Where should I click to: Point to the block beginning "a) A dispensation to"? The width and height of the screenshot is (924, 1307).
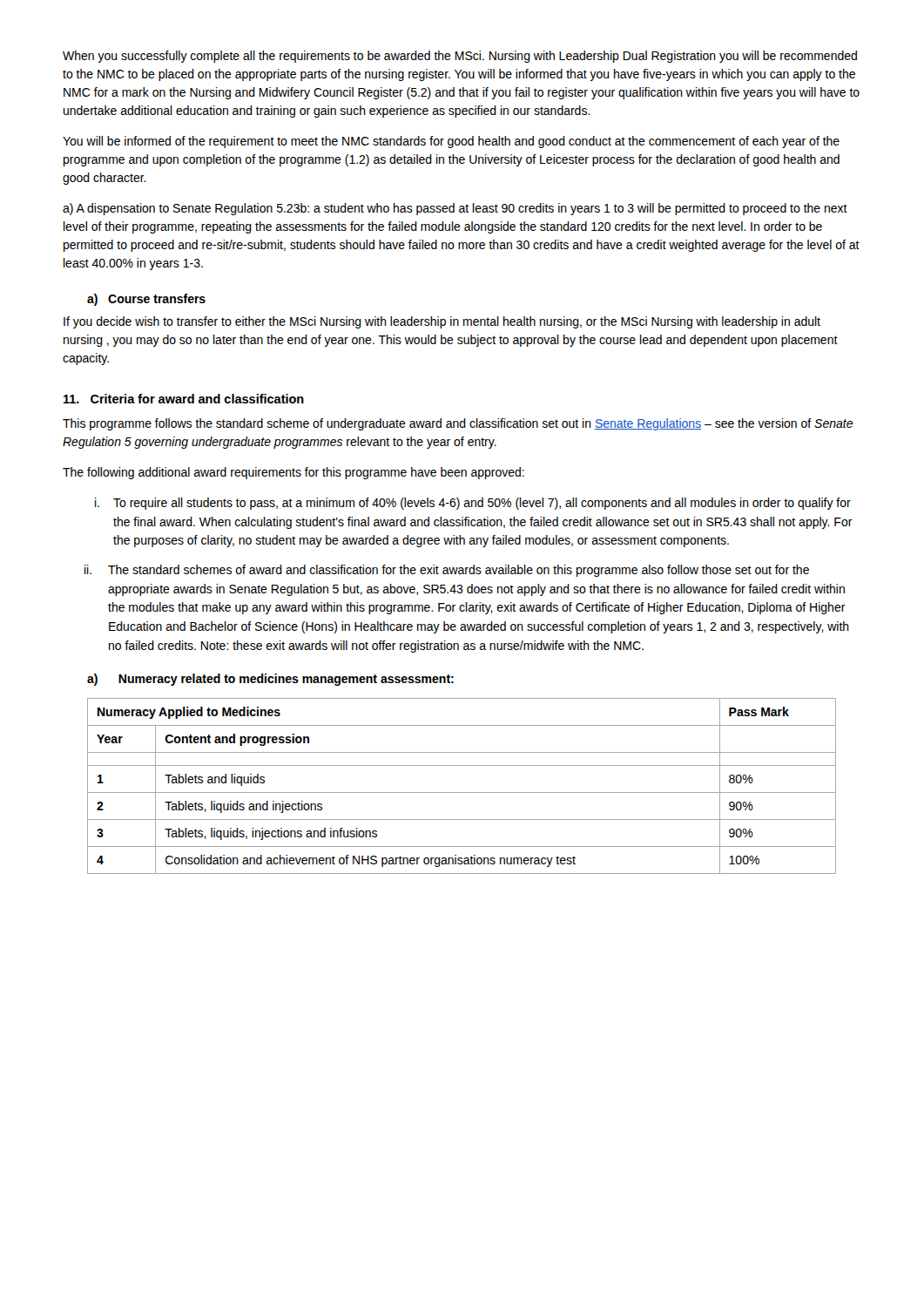pyautogui.click(x=461, y=236)
